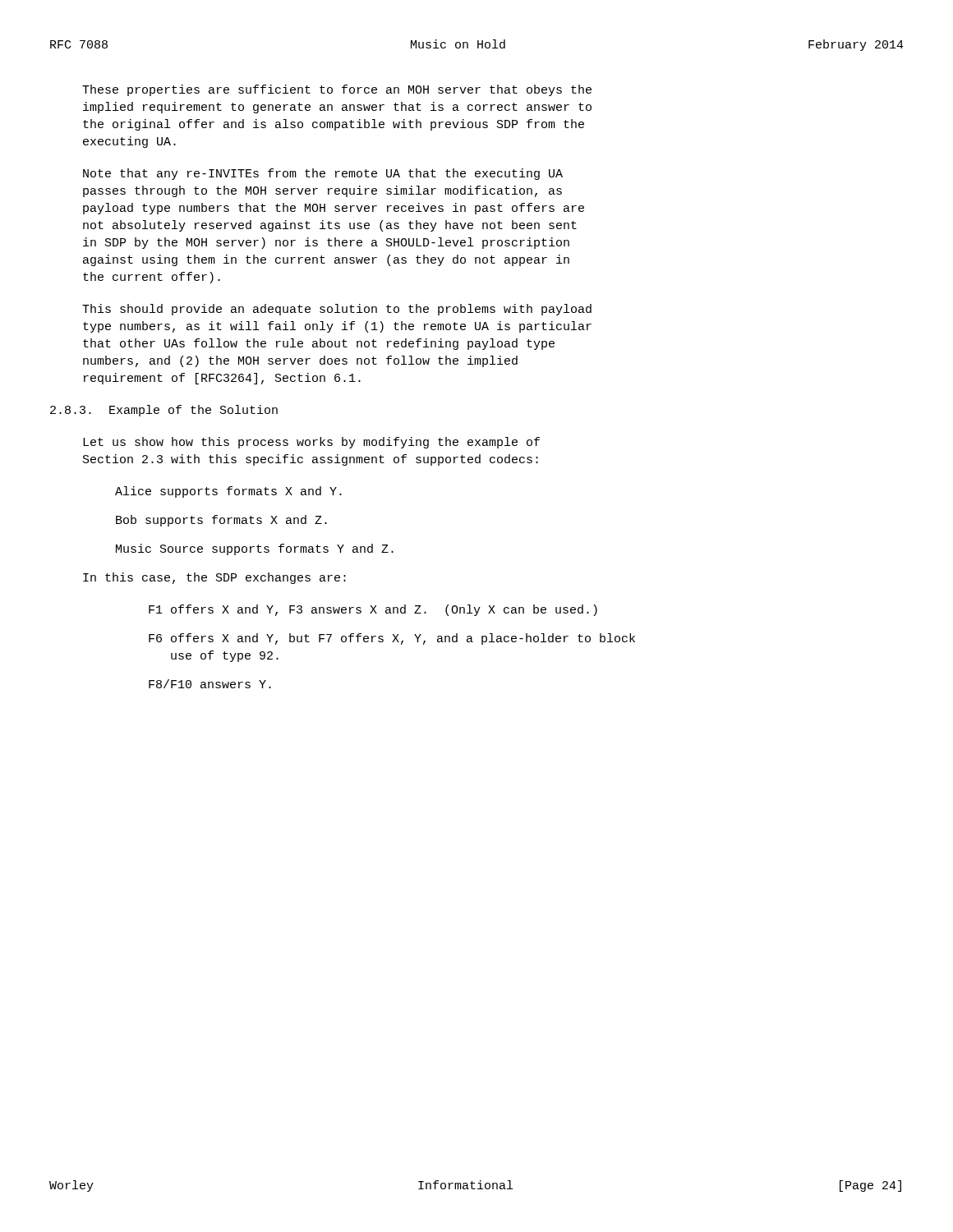Click on the list item containing "Bob supports formats X and Z."
The image size is (953, 1232).
(222, 521)
